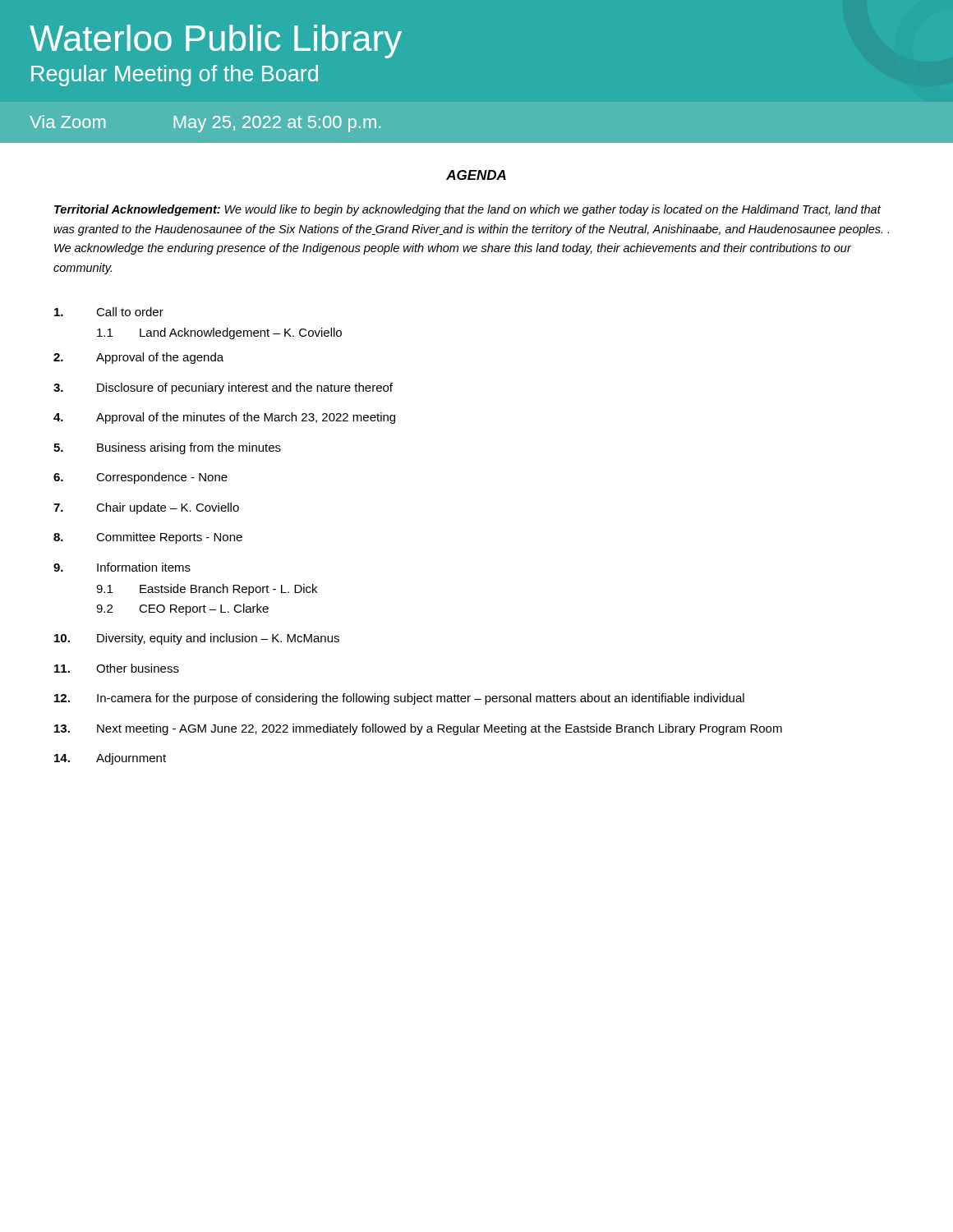Viewport: 953px width, 1232px height.
Task: Navigate to the region starting "3. Disclosure of pecuniary interest"
Action: click(223, 388)
